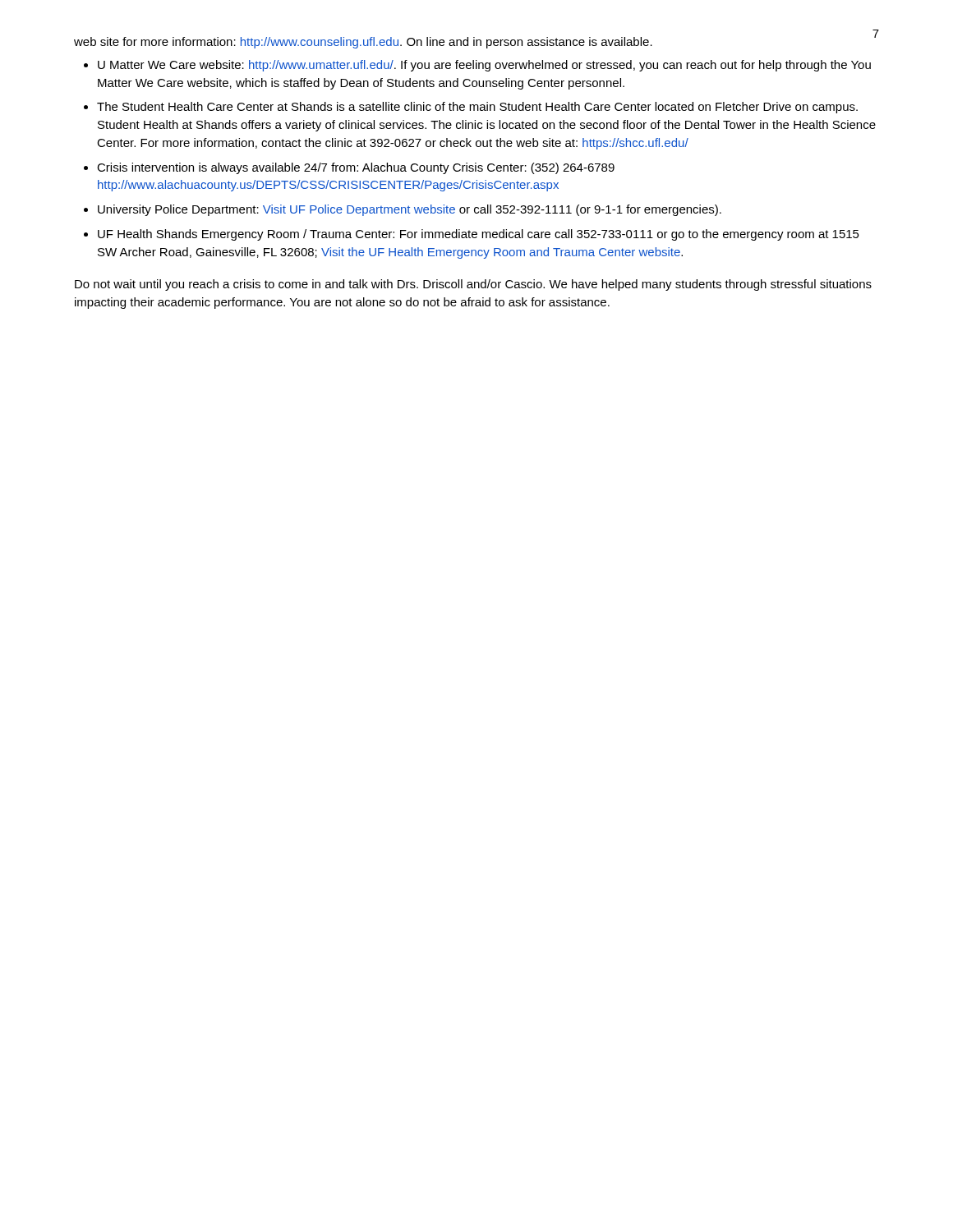Point to the passage starting "Do not wait"
The height and width of the screenshot is (1232, 953).
473,293
